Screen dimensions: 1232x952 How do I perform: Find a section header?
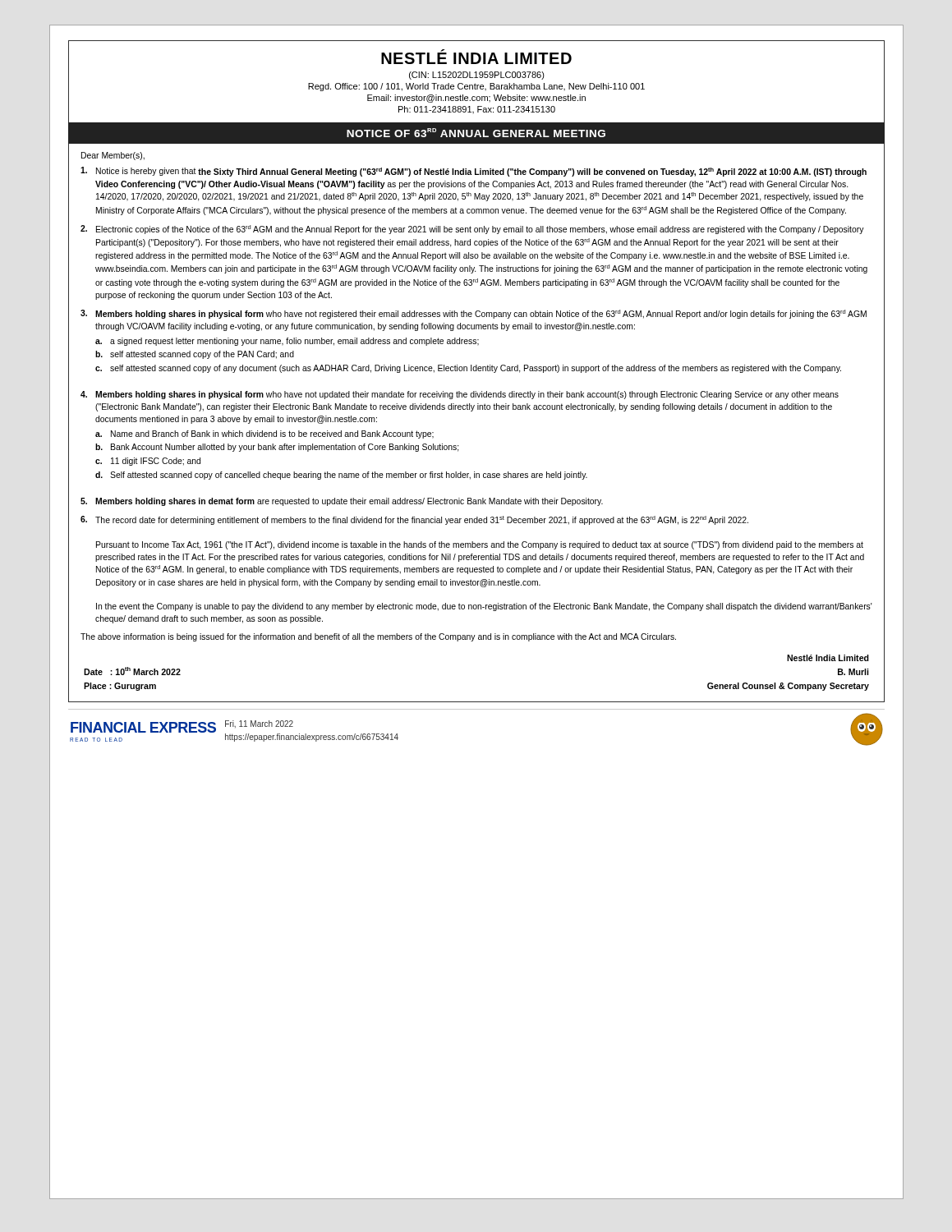pyautogui.click(x=476, y=133)
